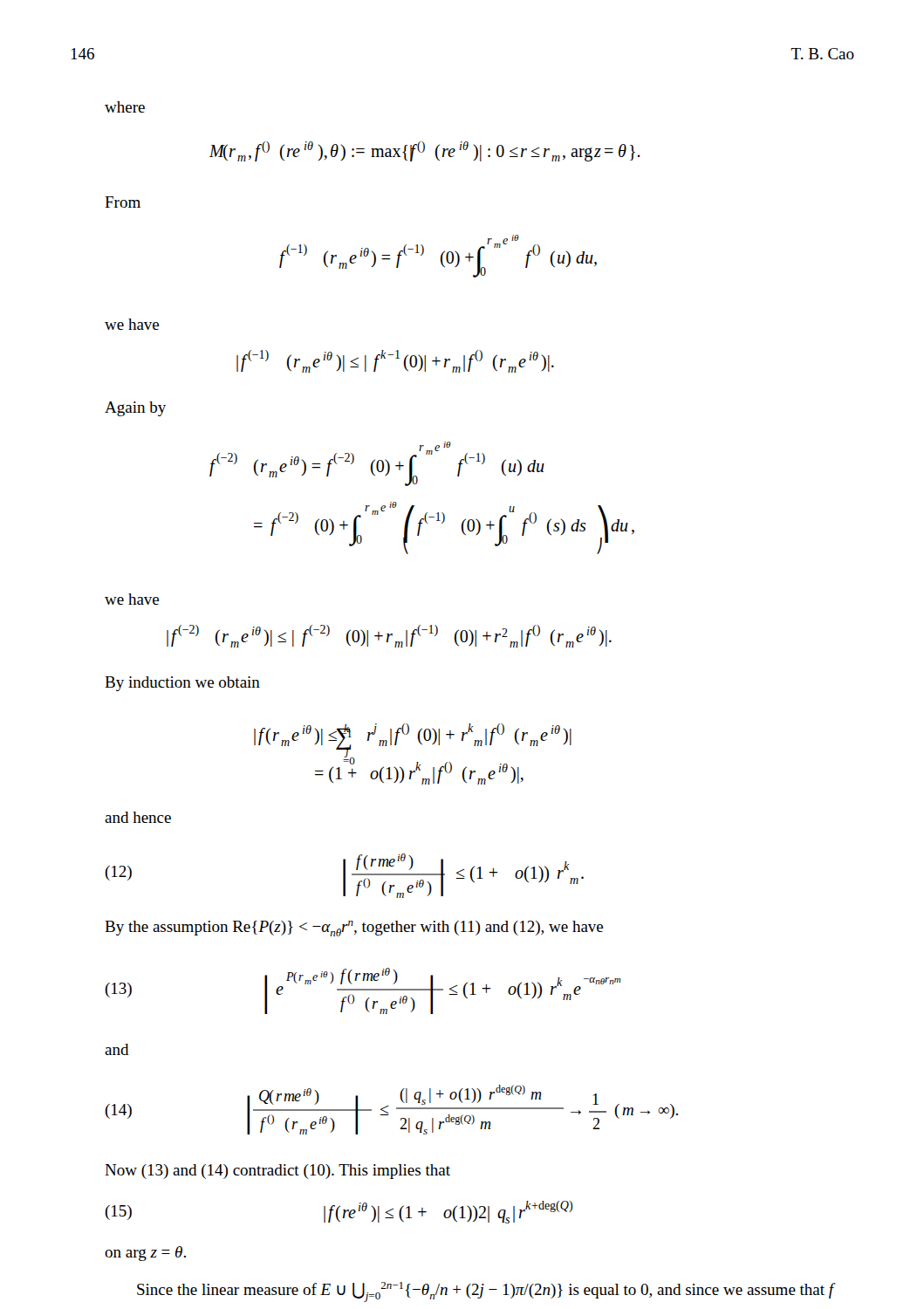Screen dimensions: 1309x924
Task: Click on the passage starting "f (k−2) ("
Action: pos(471,498)
